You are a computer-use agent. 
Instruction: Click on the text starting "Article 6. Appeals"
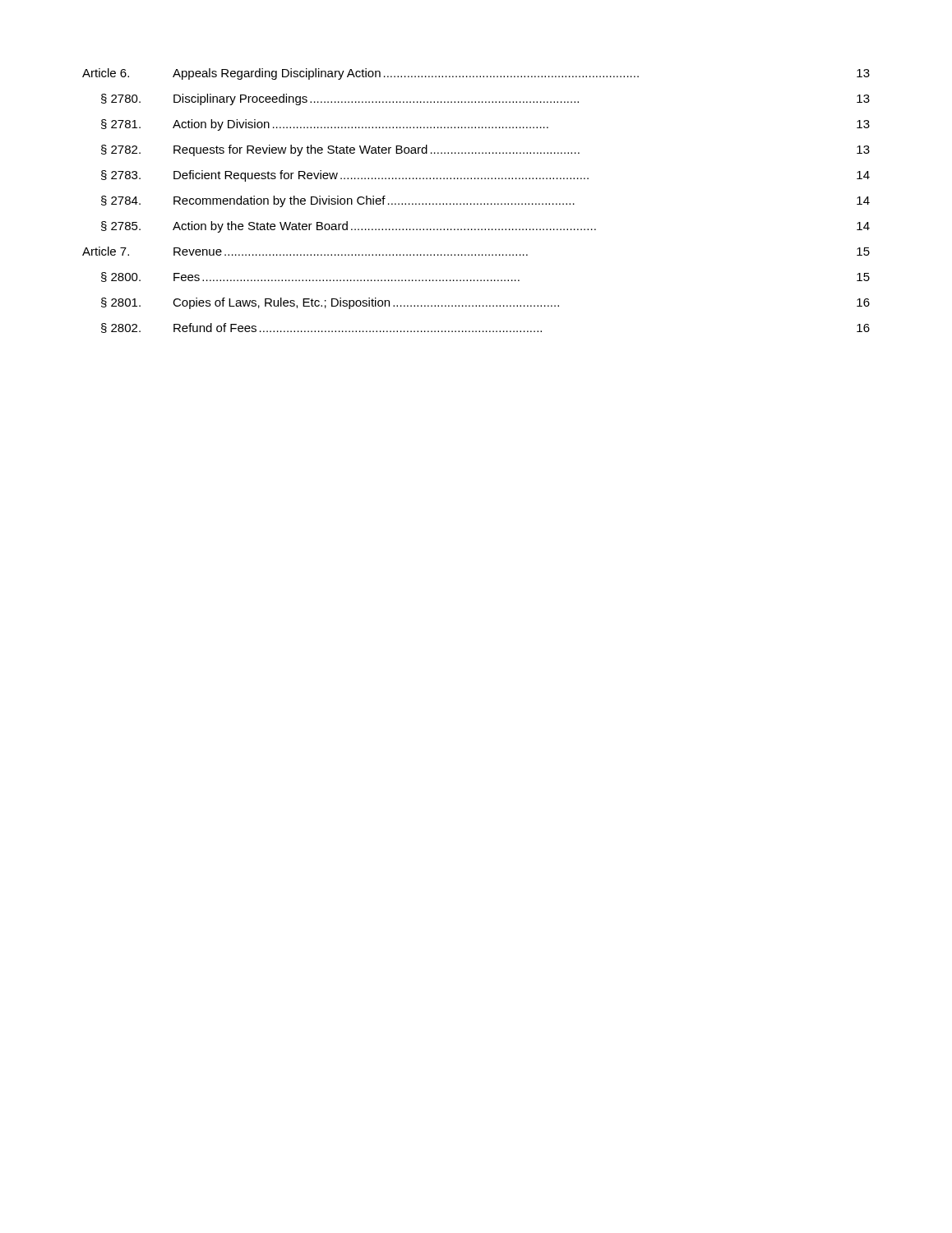tap(476, 73)
